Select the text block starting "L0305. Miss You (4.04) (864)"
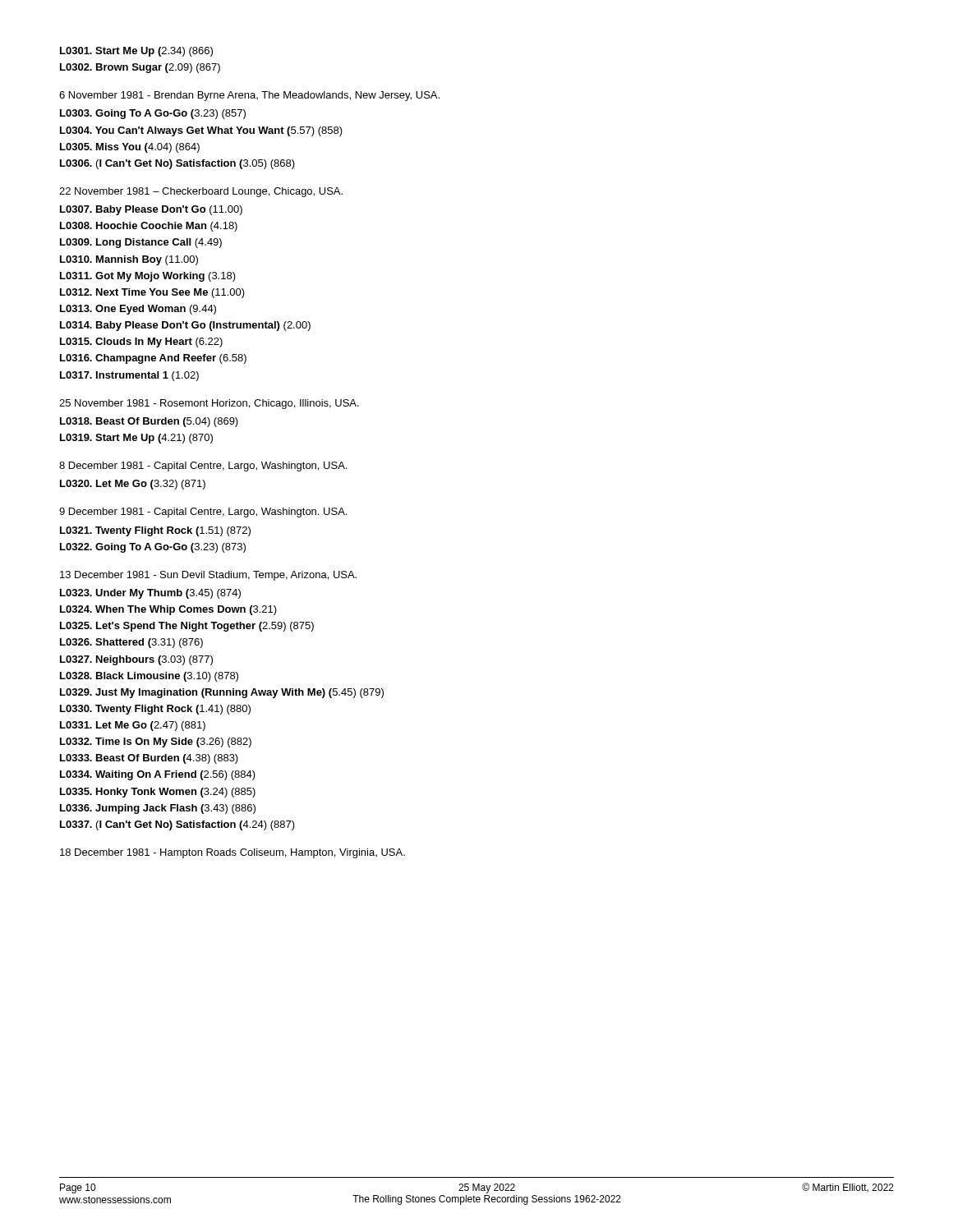Viewport: 953px width, 1232px height. [130, 146]
